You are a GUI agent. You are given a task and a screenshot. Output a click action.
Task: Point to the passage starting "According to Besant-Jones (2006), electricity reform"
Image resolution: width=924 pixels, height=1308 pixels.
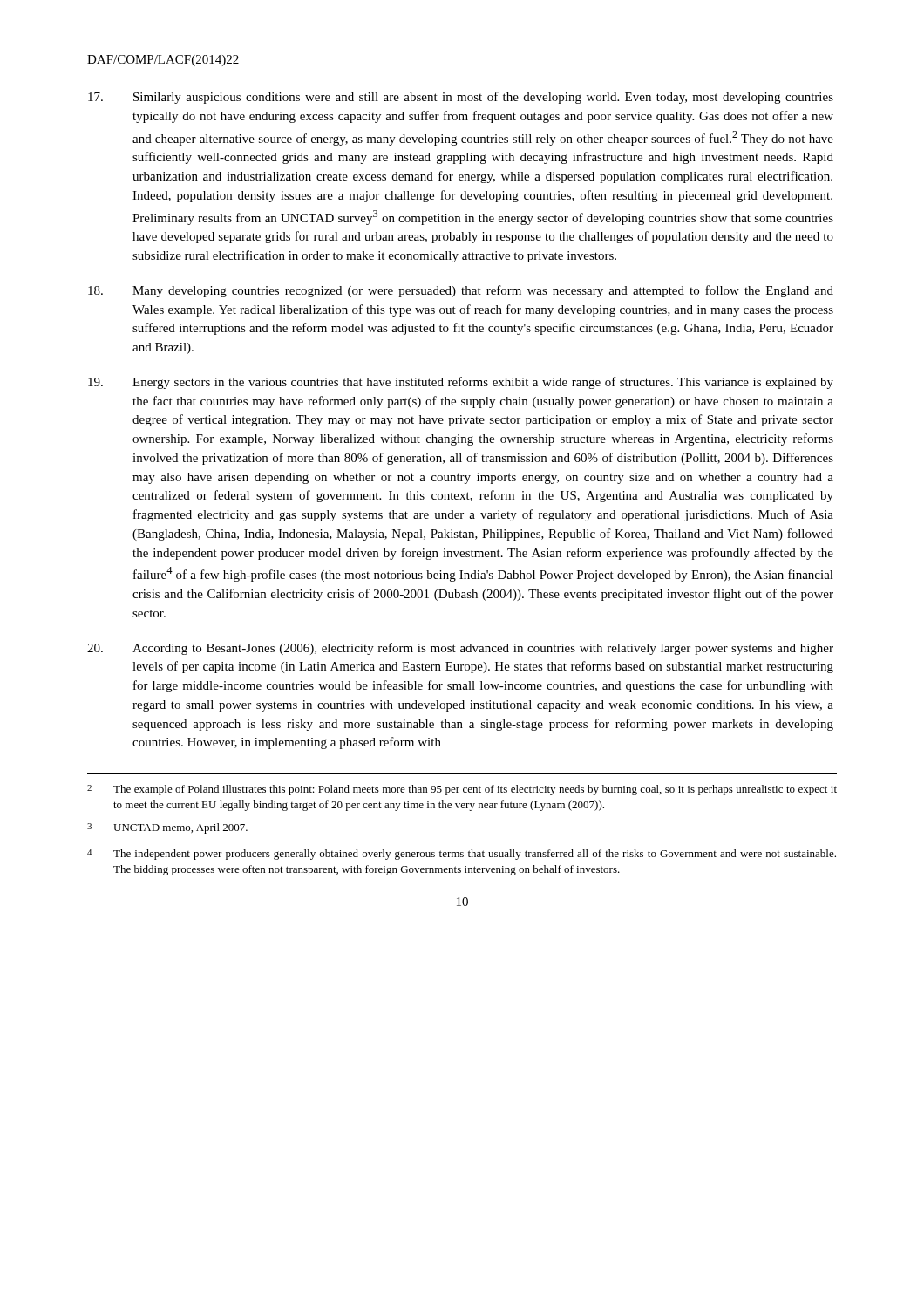[460, 696]
